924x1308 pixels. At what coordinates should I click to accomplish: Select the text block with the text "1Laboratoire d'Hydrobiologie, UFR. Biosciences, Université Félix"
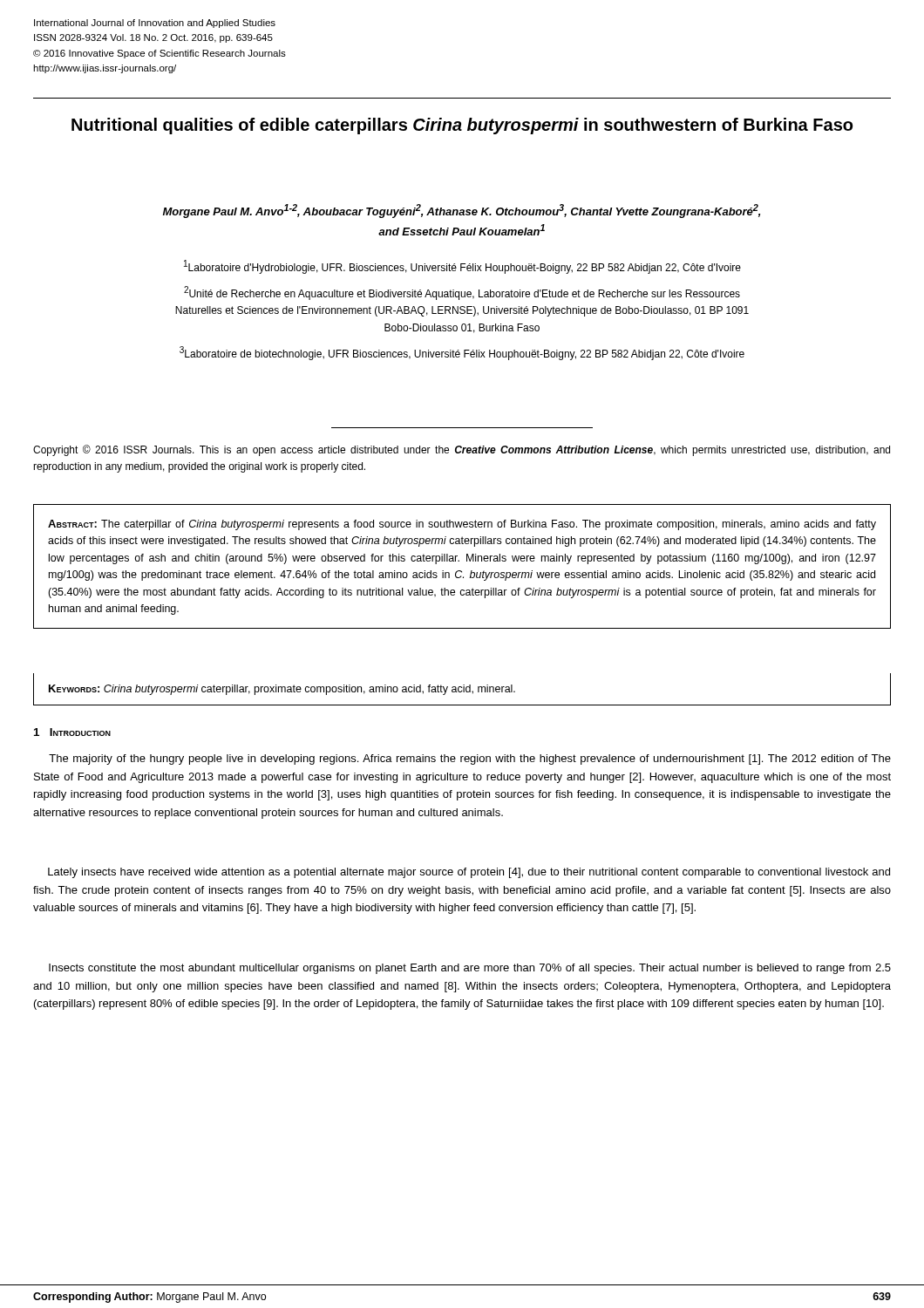[x=462, y=310]
